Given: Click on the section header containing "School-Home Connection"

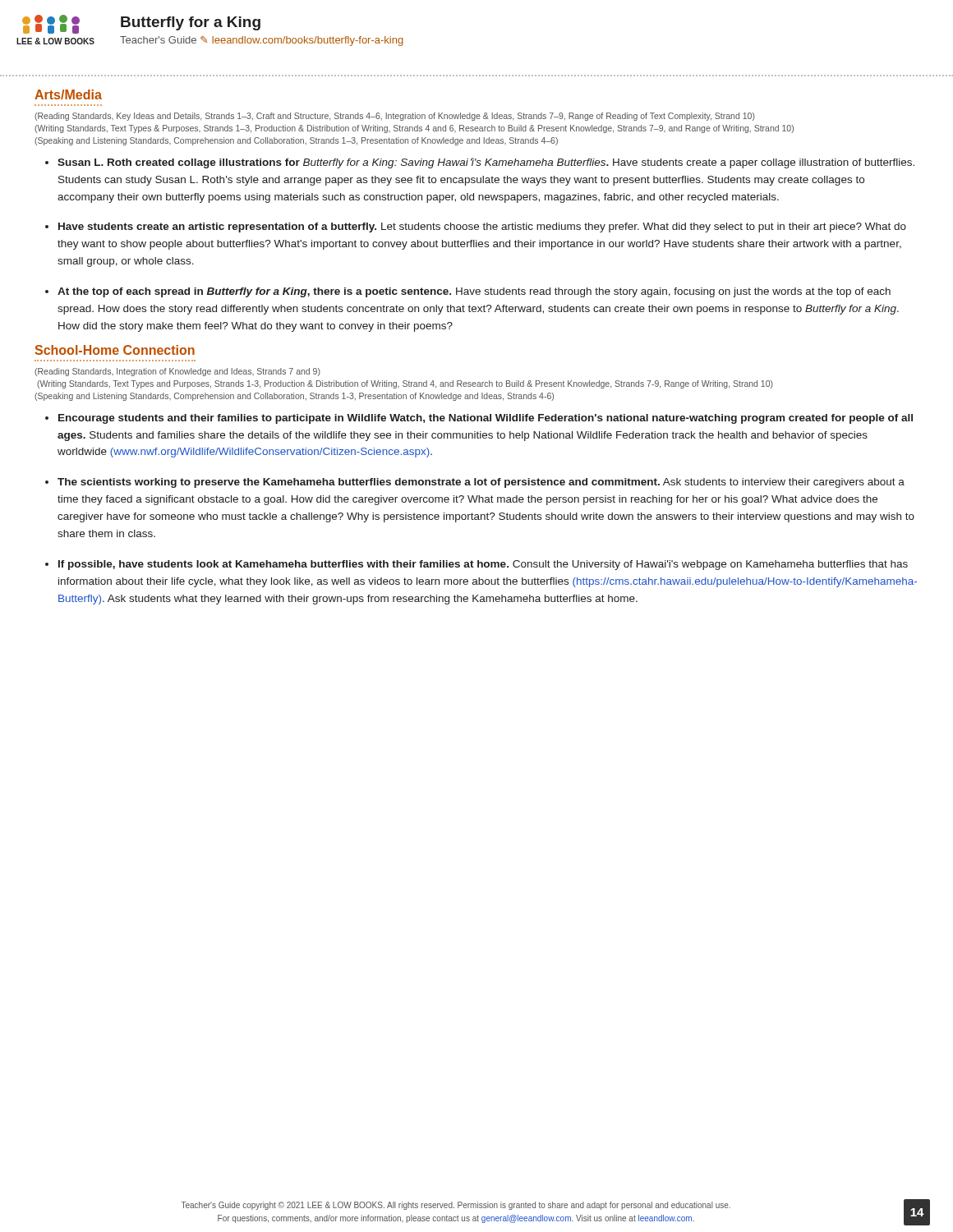Looking at the screenshot, I should pyautogui.click(x=115, y=352).
